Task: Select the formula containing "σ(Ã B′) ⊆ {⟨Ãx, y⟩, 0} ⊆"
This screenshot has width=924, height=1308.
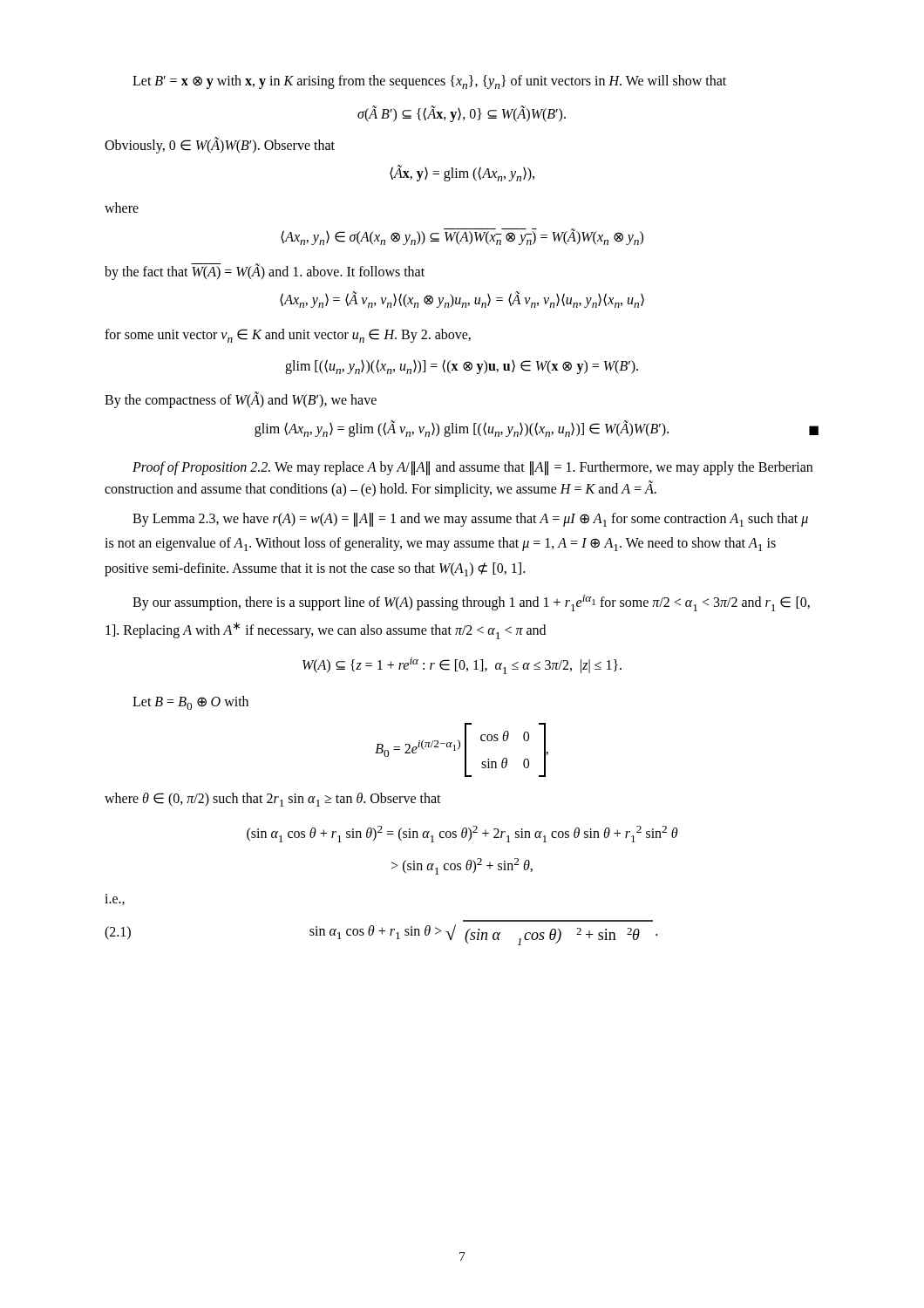Action: (x=462, y=113)
